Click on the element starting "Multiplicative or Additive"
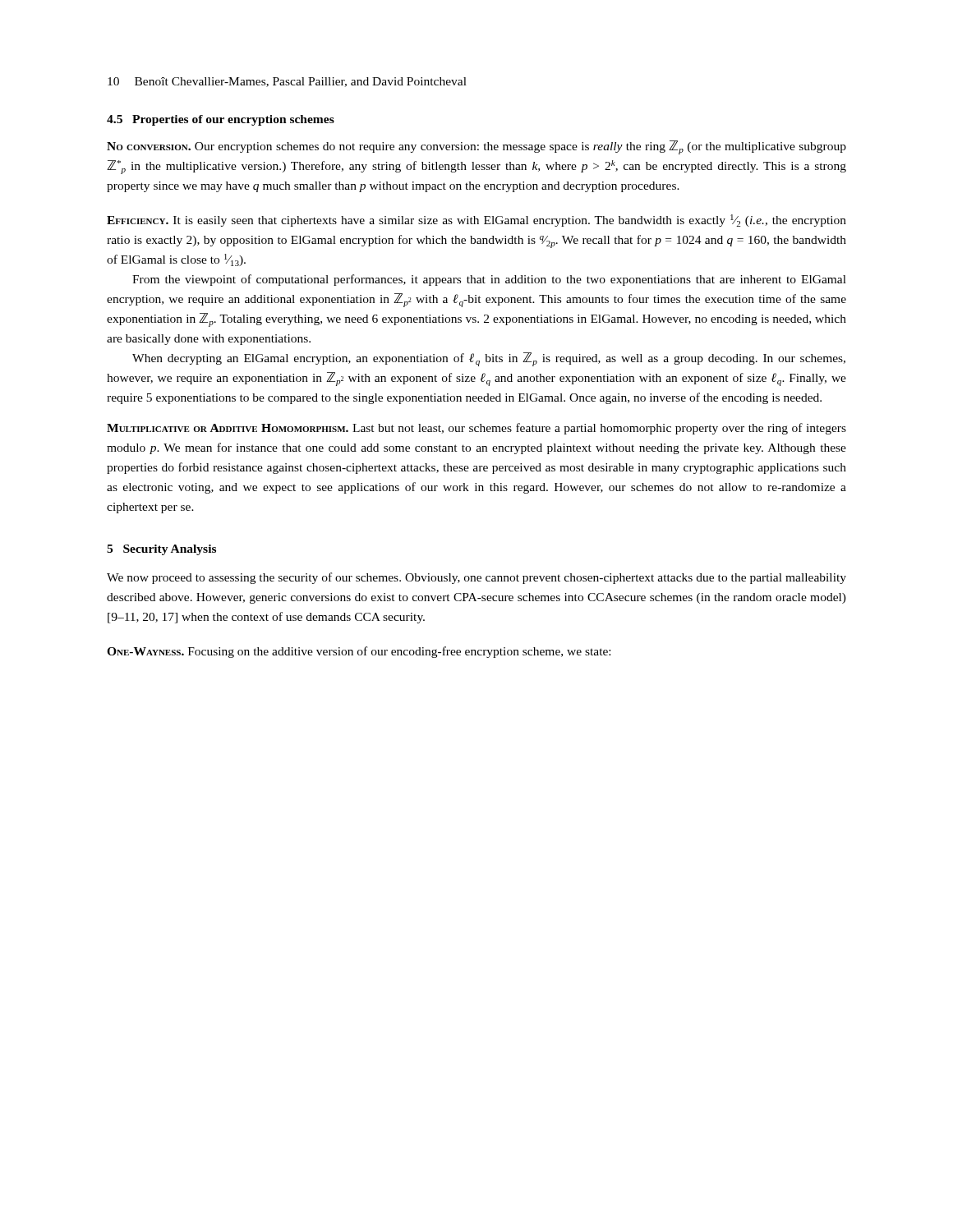The width and height of the screenshot is (953, 1232). 476,468
